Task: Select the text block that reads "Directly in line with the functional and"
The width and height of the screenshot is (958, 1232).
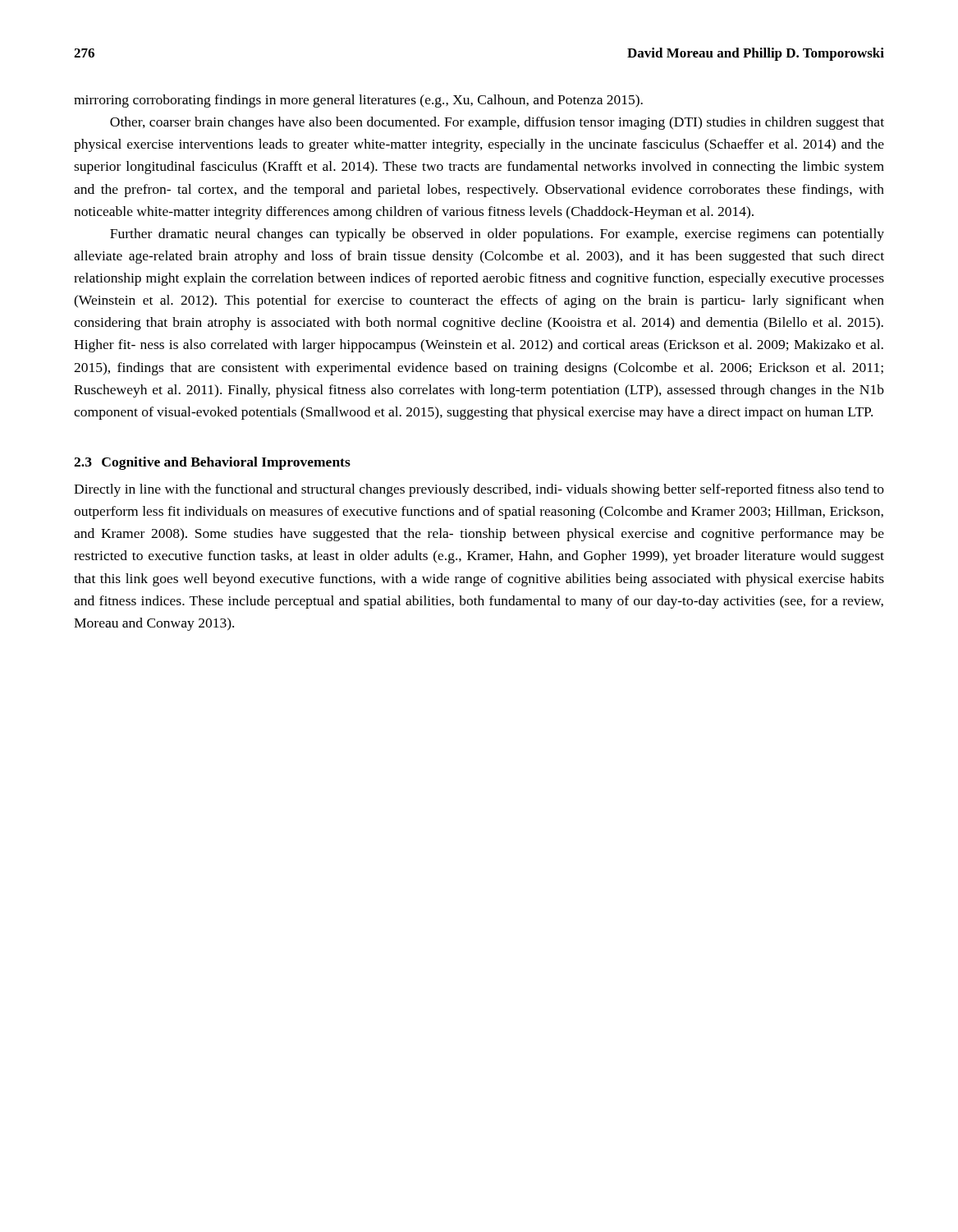Action: (479, 556)
